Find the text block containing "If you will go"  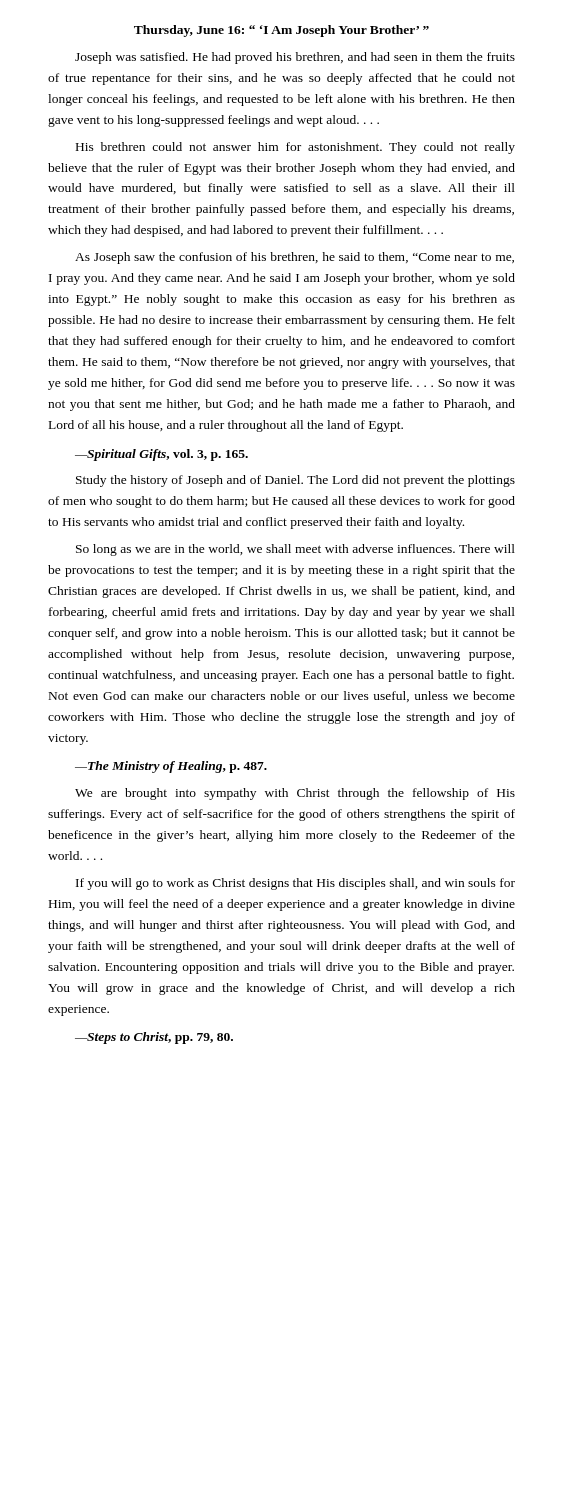point(282,945)
